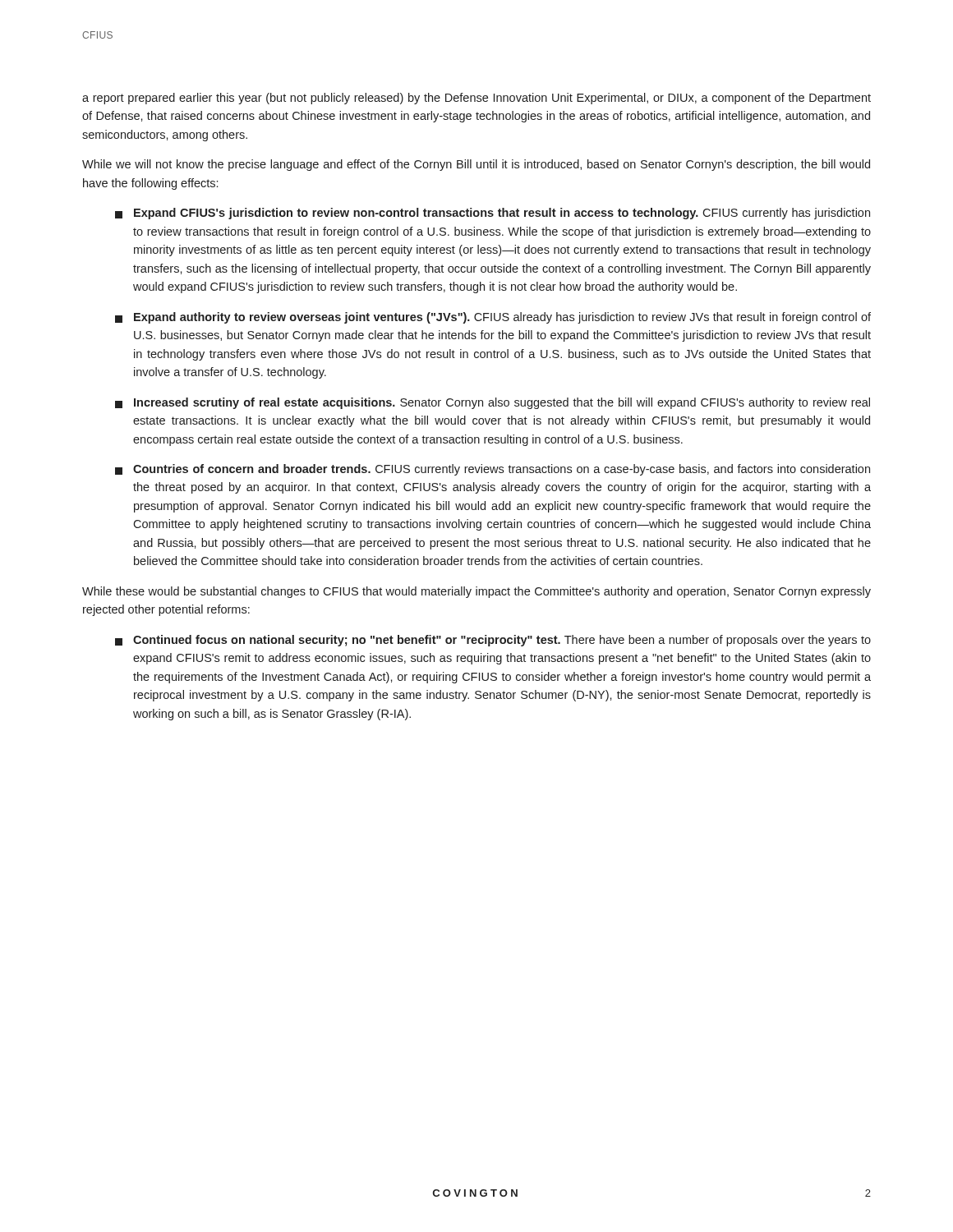
Task: Find the block on this page that starts "a report prepared earlier this year (but"
Action: tap(476, 116)
